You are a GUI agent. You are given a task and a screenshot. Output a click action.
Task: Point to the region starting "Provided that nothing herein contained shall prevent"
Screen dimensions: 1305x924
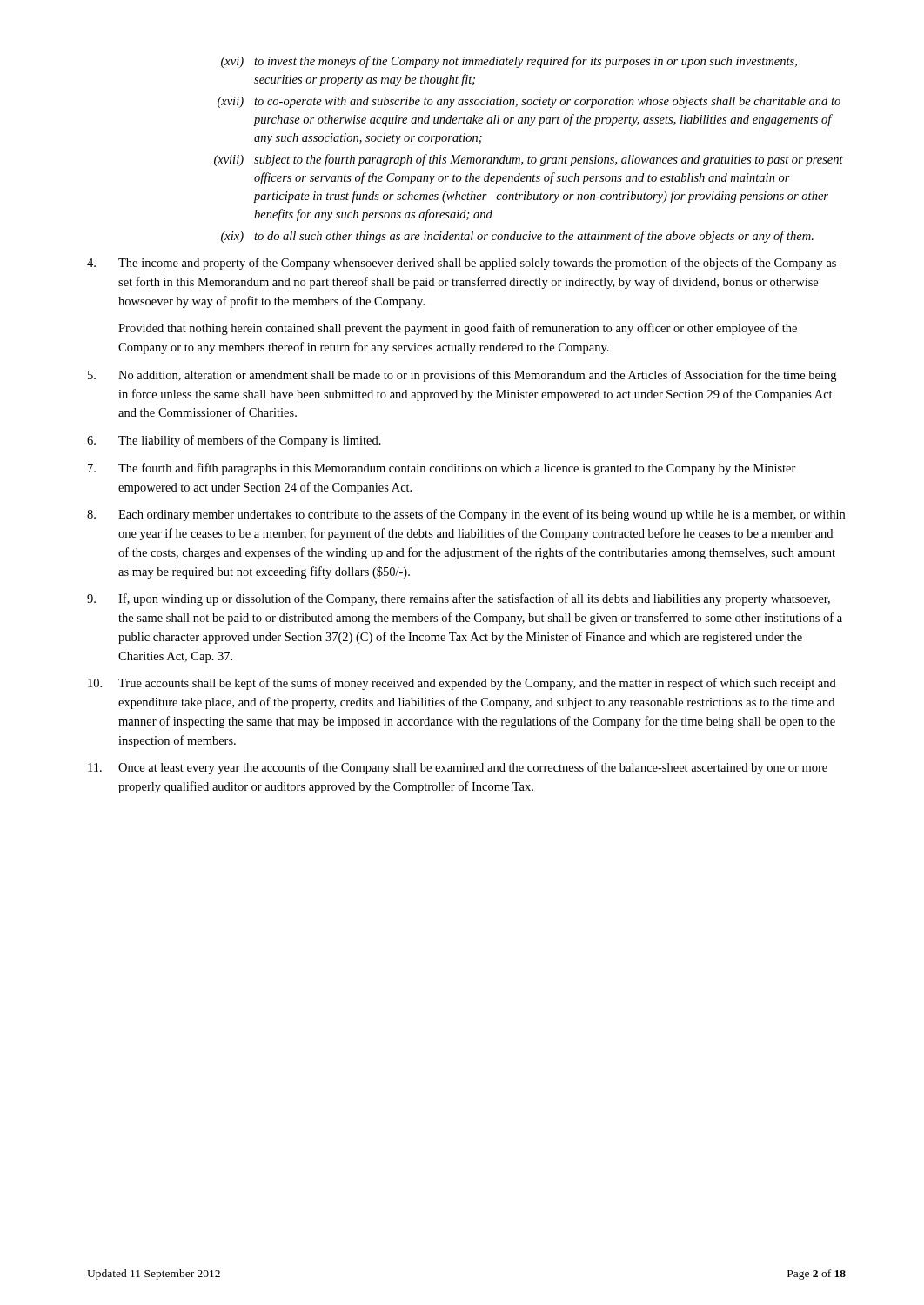[458, 338]
